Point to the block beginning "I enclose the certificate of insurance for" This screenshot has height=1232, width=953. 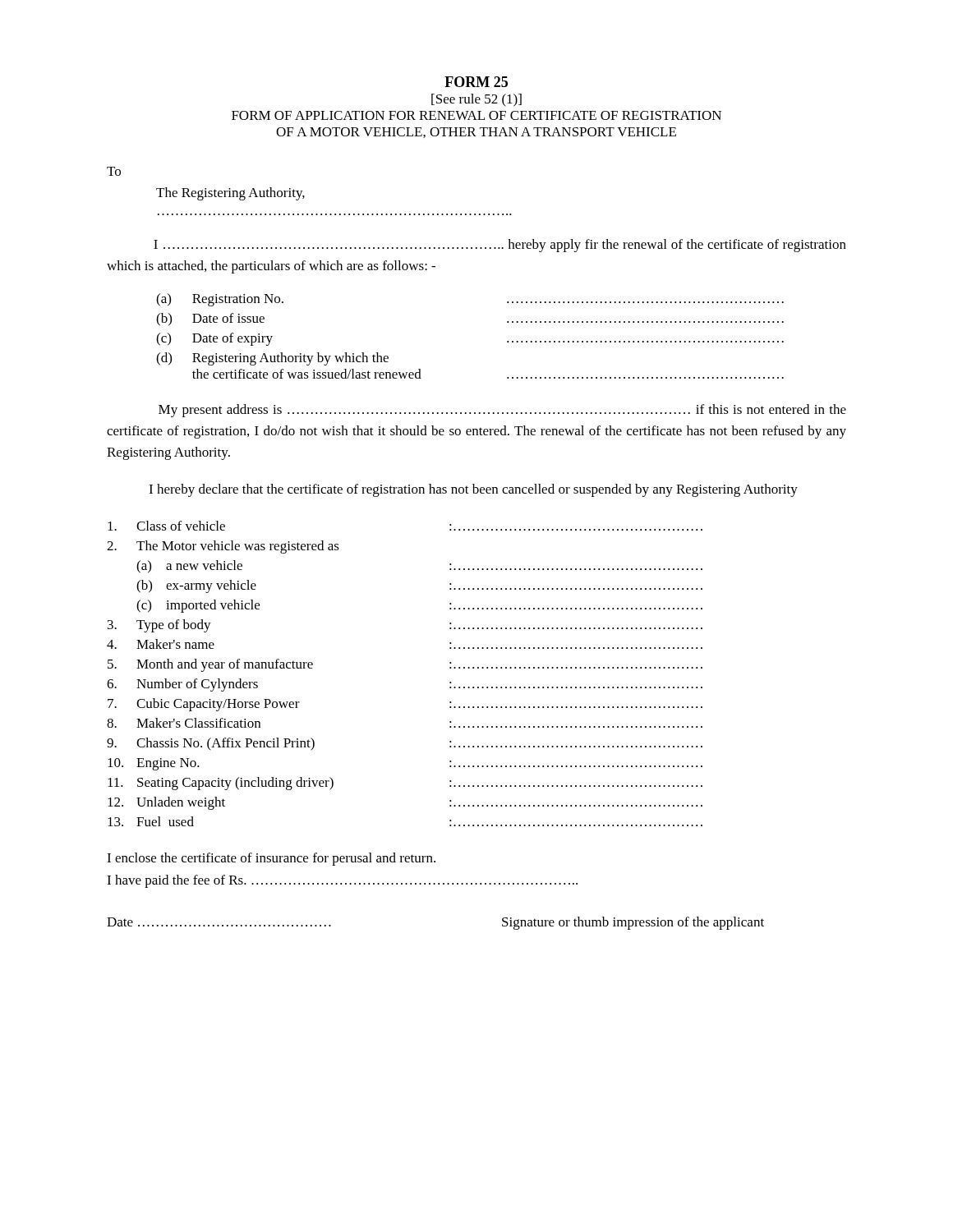pyautogui.click(x=271, y=859)
